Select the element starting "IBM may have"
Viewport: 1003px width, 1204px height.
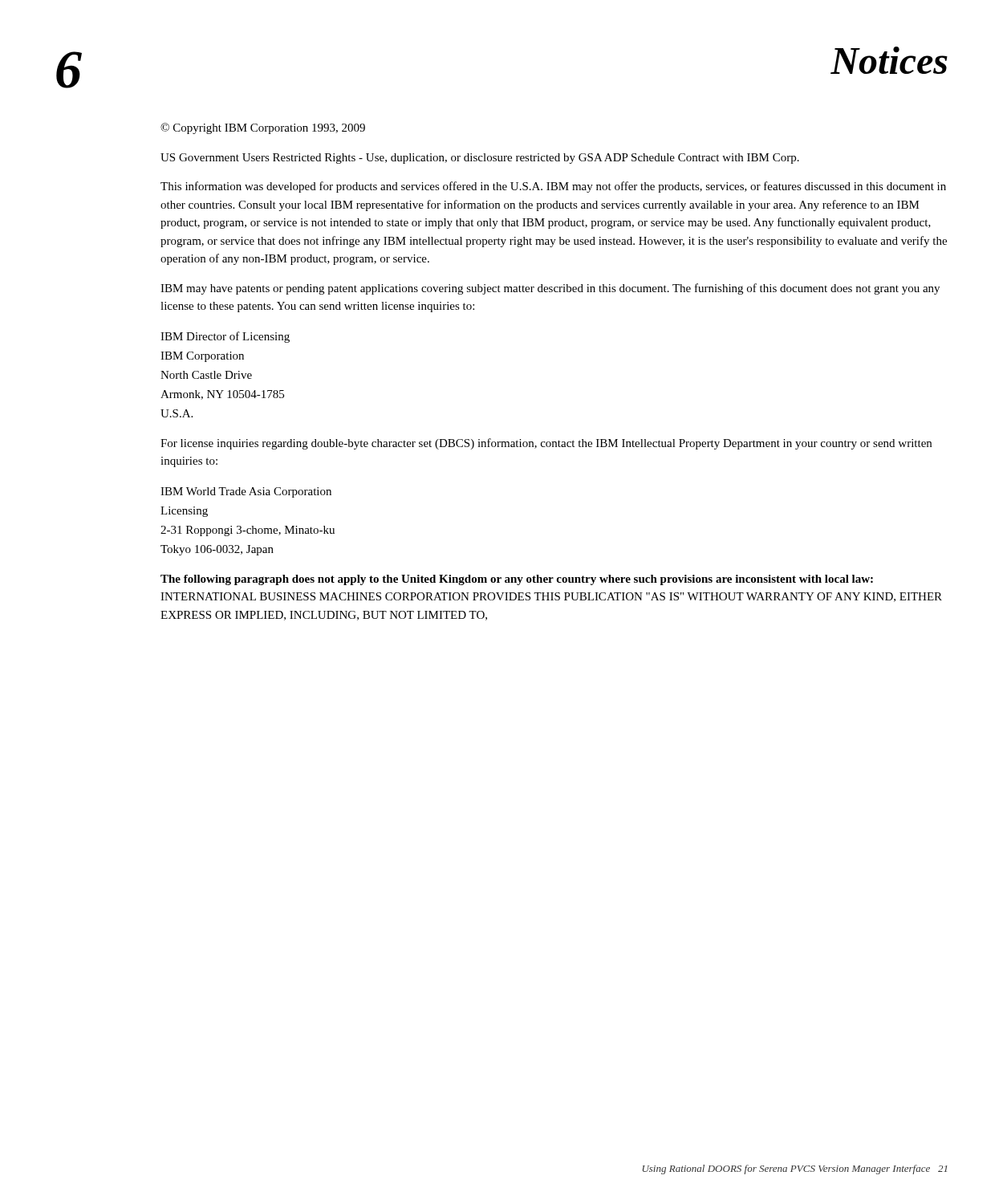point(554,297)
